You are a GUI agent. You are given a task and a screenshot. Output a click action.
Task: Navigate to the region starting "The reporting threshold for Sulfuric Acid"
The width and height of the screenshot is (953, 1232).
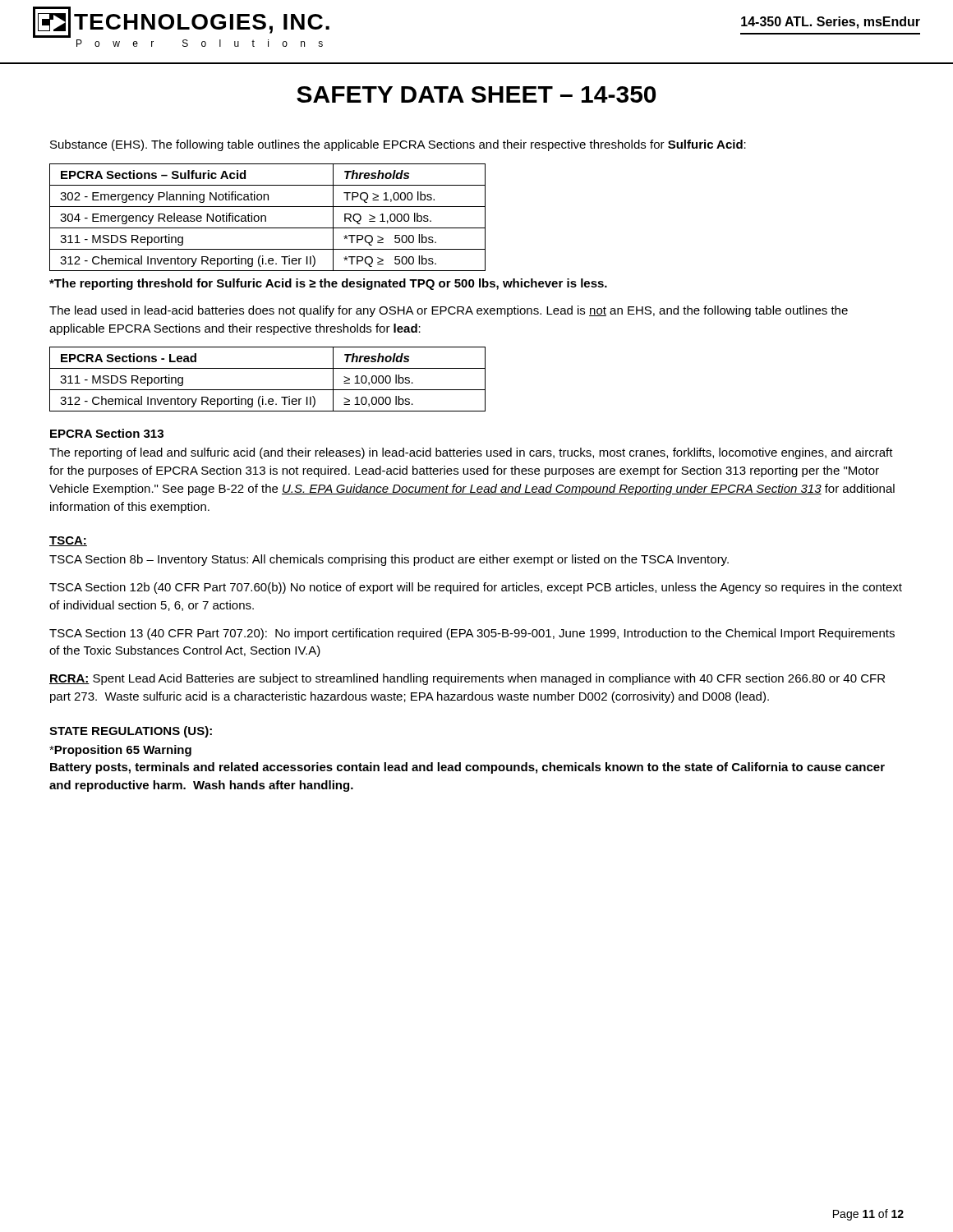328,283
